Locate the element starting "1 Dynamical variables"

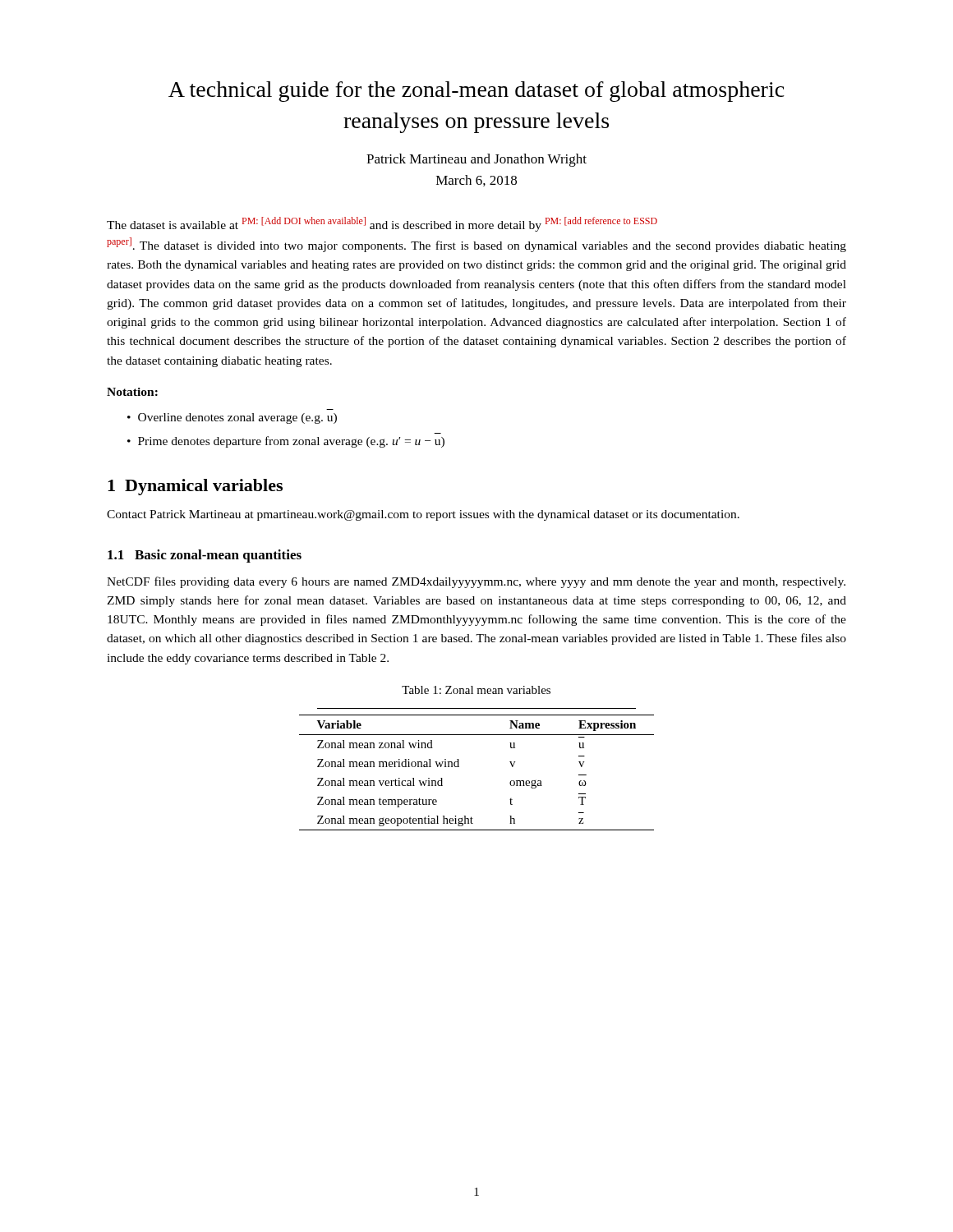[x=195, y=485]
